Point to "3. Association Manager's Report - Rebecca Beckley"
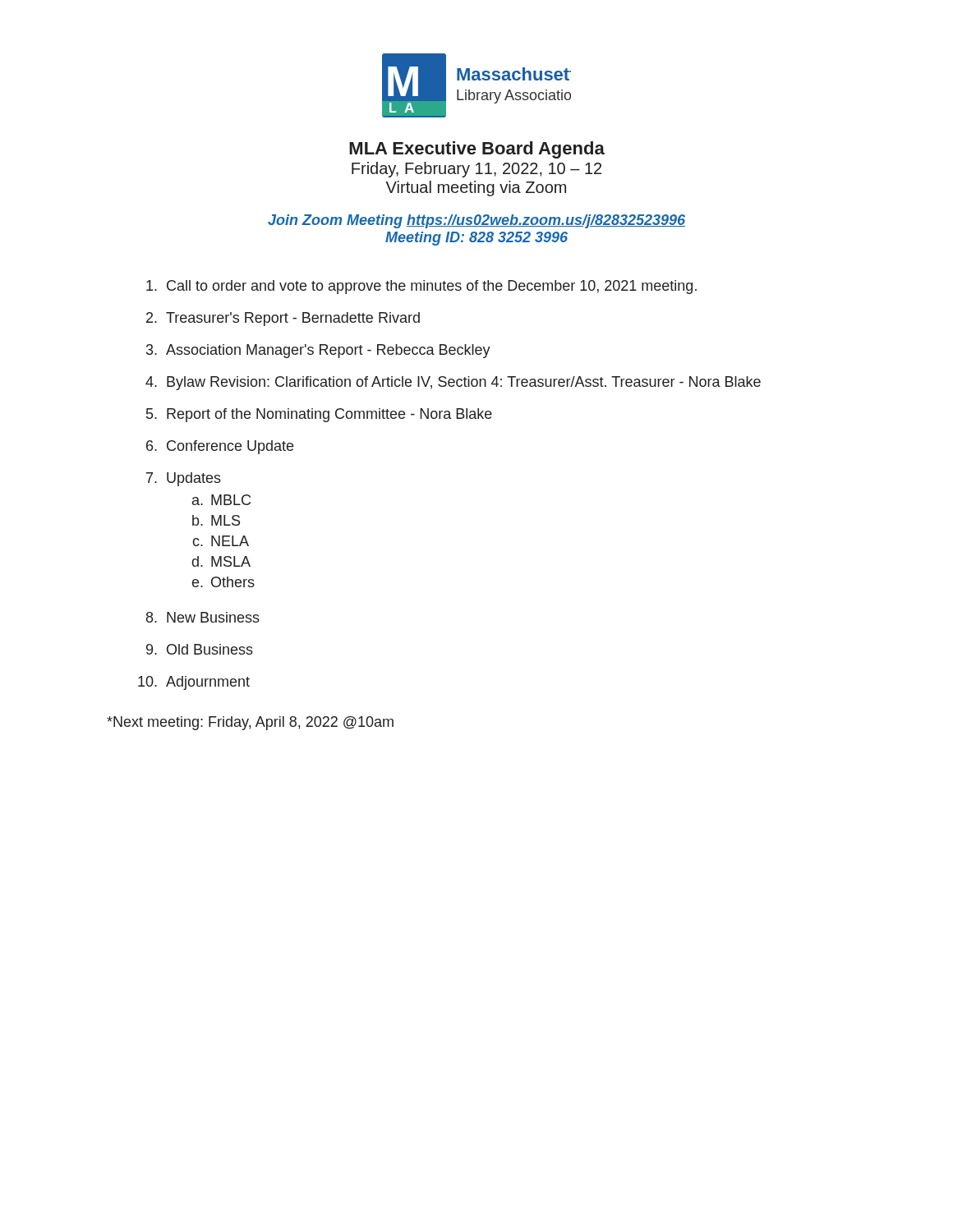Viewport: 953px width, 1232px height. coord(485,350)
